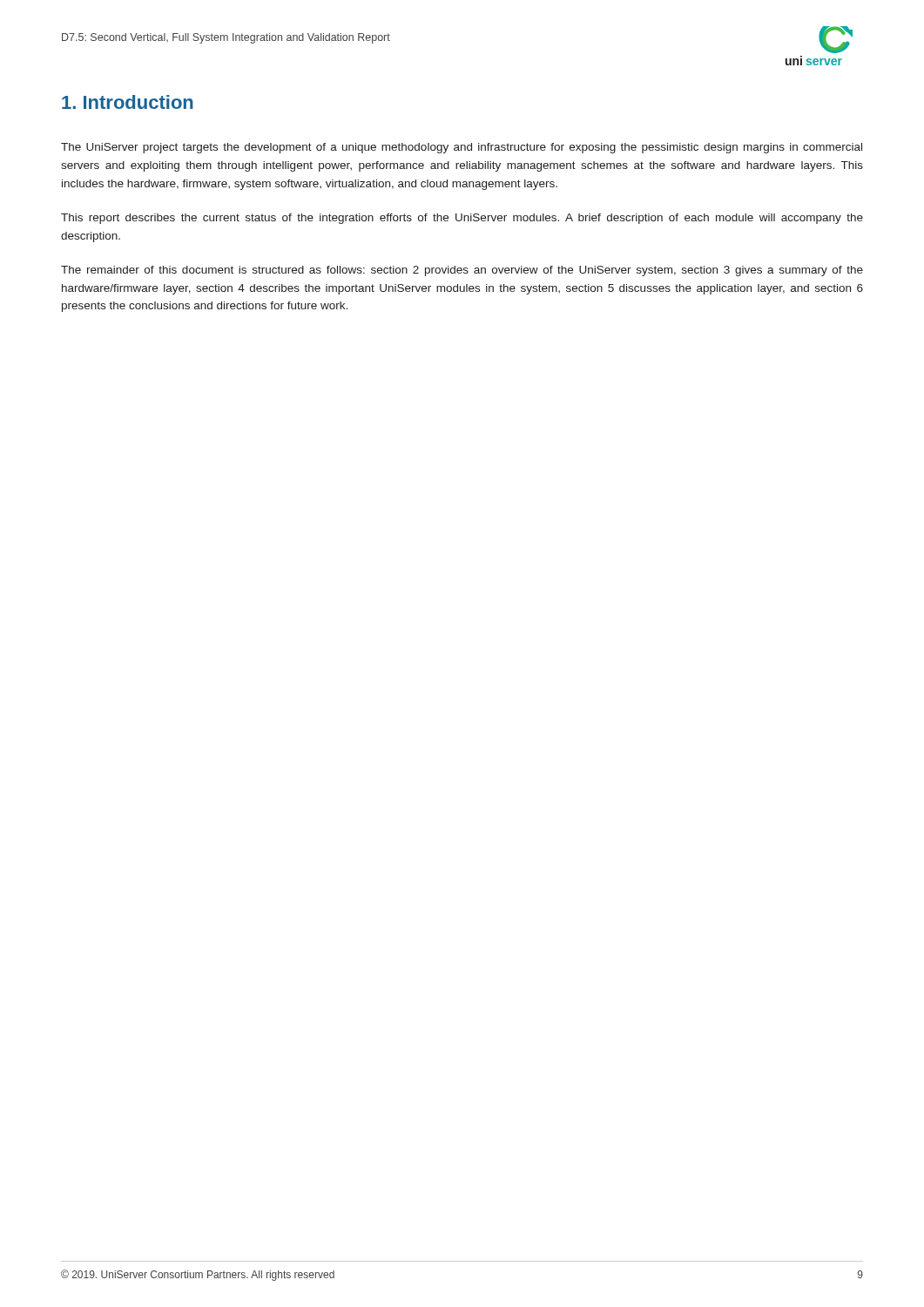Find the region starting "The UniServer project targets the development"
924x1307 pixels.
coord(462,165)
